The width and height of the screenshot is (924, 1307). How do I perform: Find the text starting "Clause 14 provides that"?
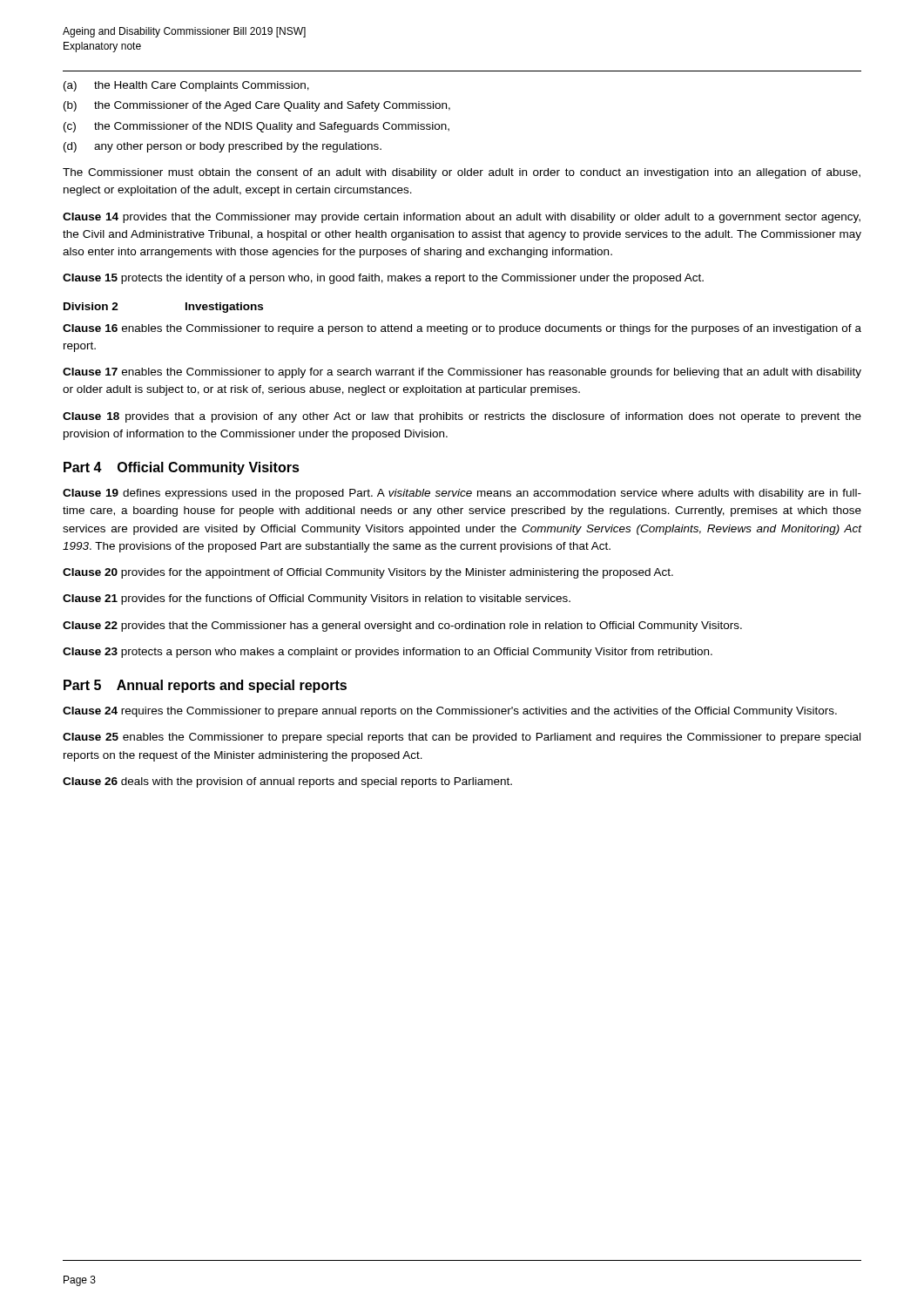[462, 234]
